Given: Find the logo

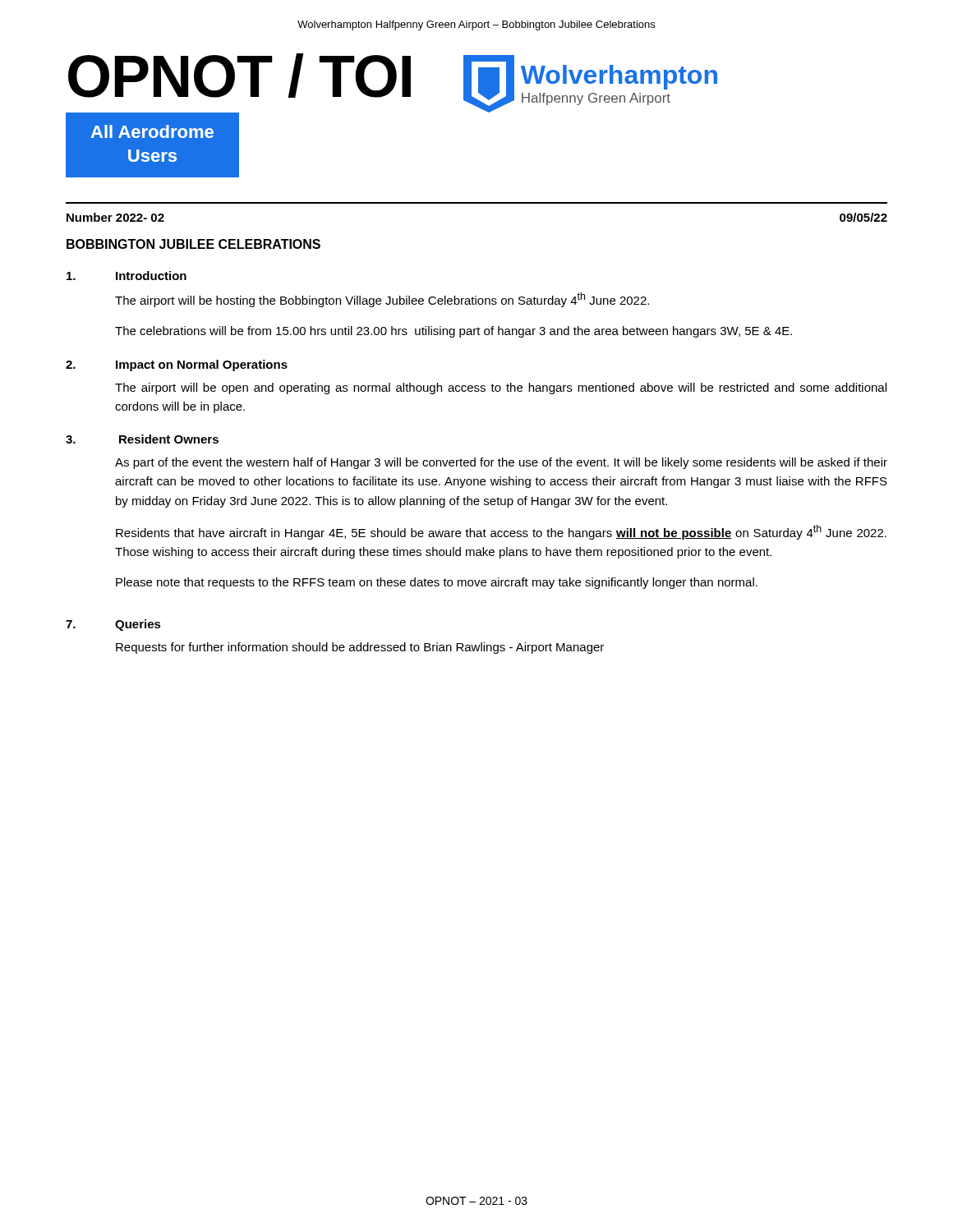Looking at the screenshot, I should click(591, 84).
